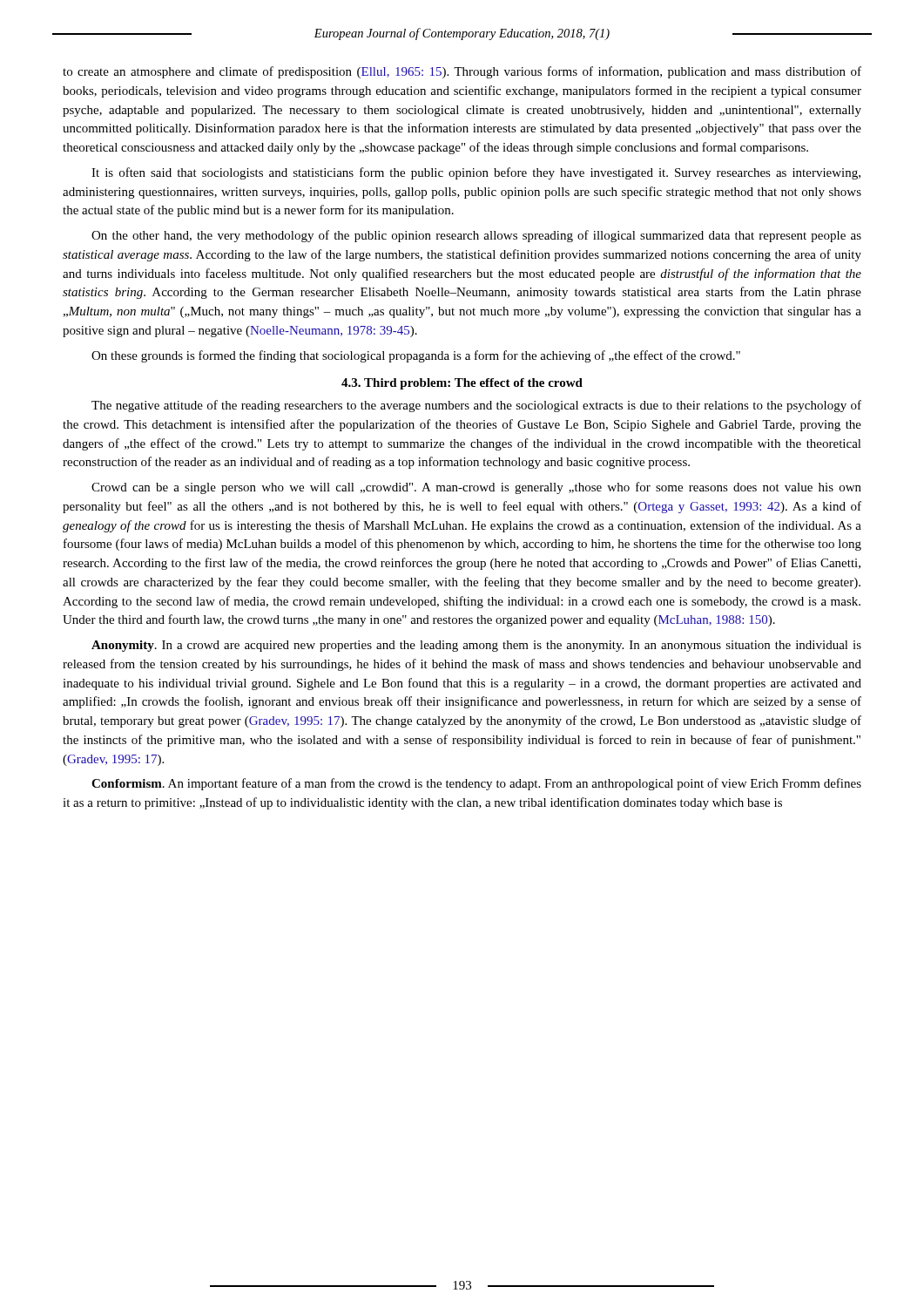This screenshot has height=1307, width=924.
Task: Click on the text block that reads "On these grounds is"
Action: click(462, 356)
